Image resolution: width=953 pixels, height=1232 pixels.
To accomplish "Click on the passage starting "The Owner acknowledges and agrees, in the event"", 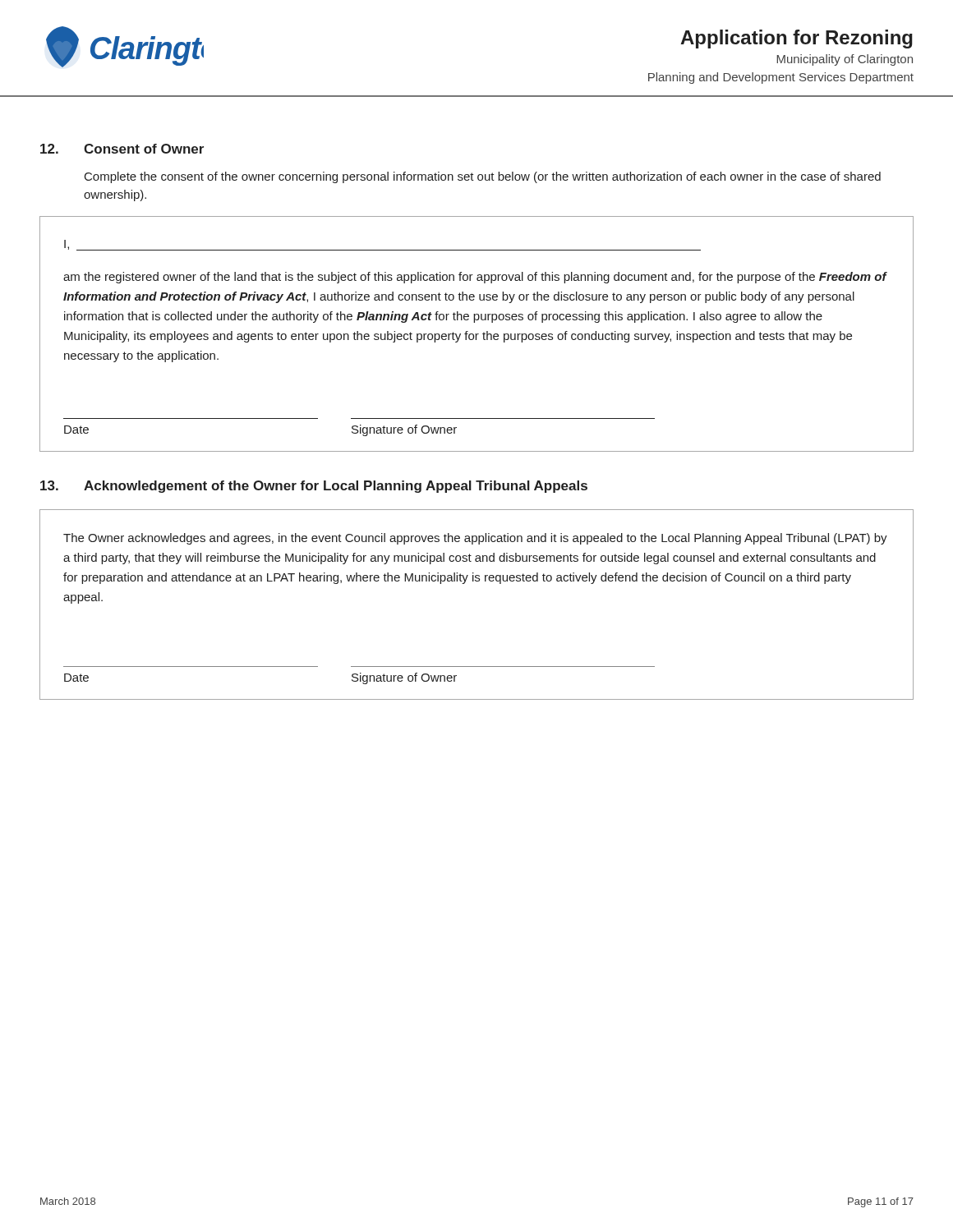I will (475, 539).
